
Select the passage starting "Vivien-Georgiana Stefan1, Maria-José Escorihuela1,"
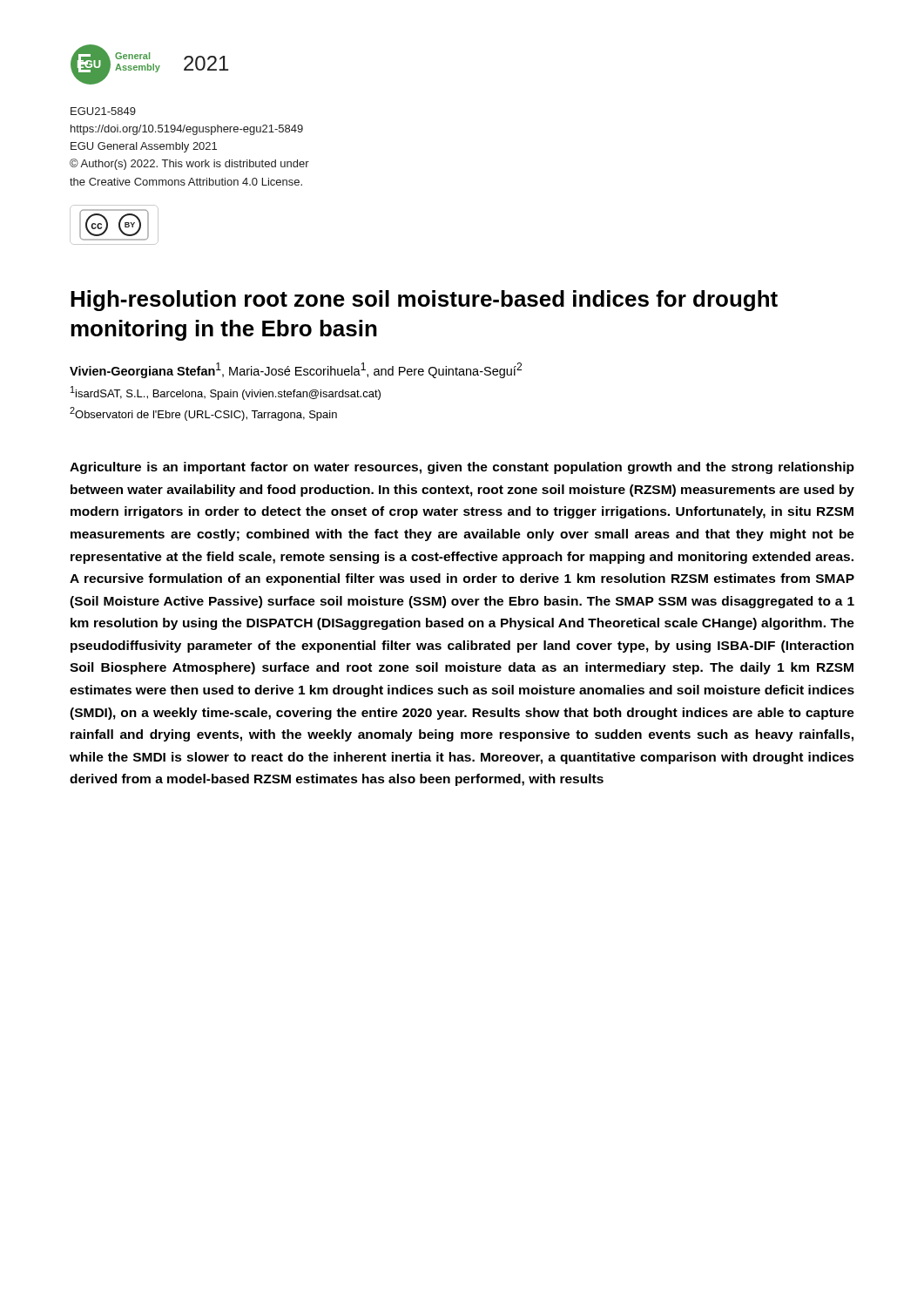tap(296, 391)
